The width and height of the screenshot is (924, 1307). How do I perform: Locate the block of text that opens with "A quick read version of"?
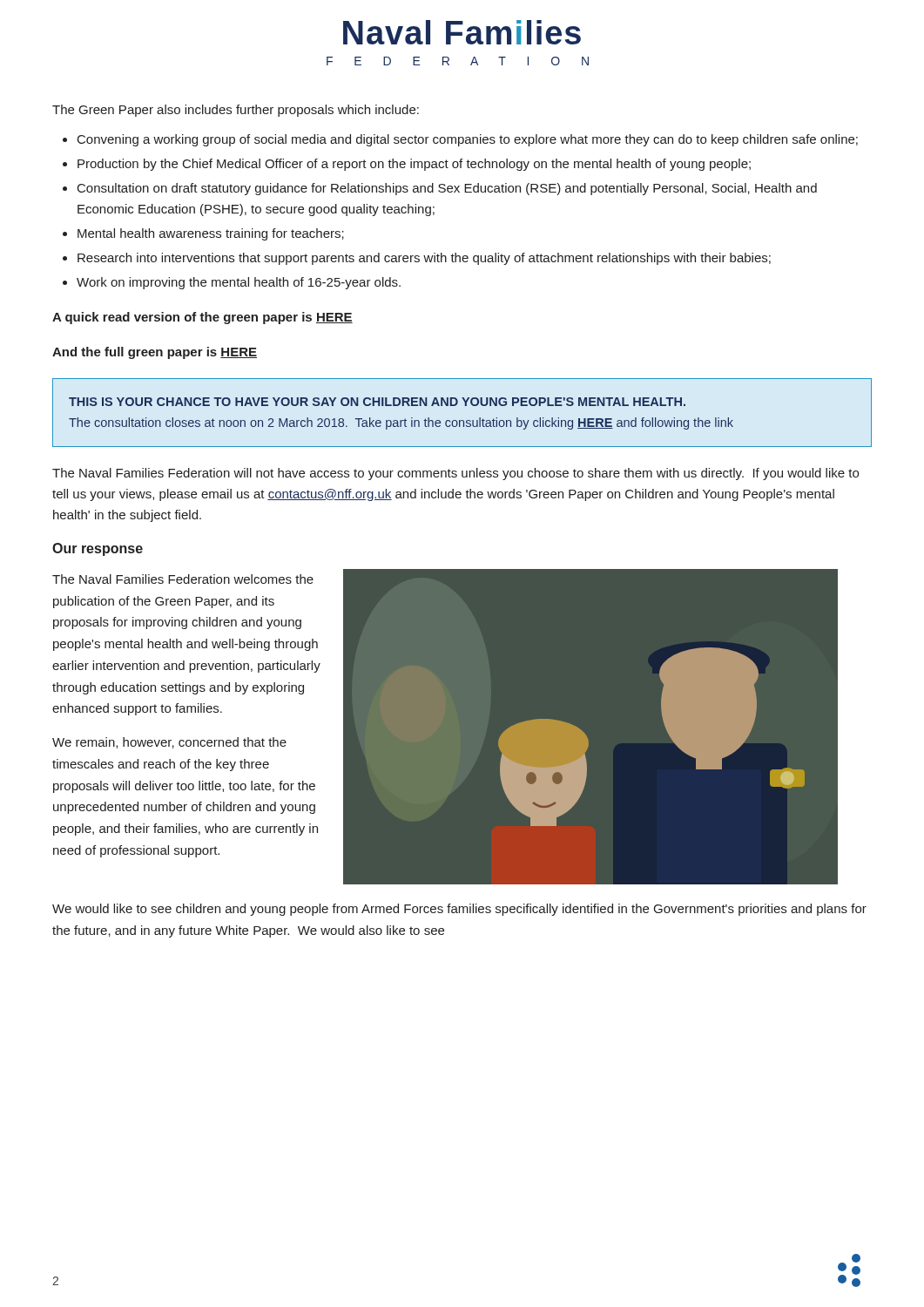pos(202,316)
